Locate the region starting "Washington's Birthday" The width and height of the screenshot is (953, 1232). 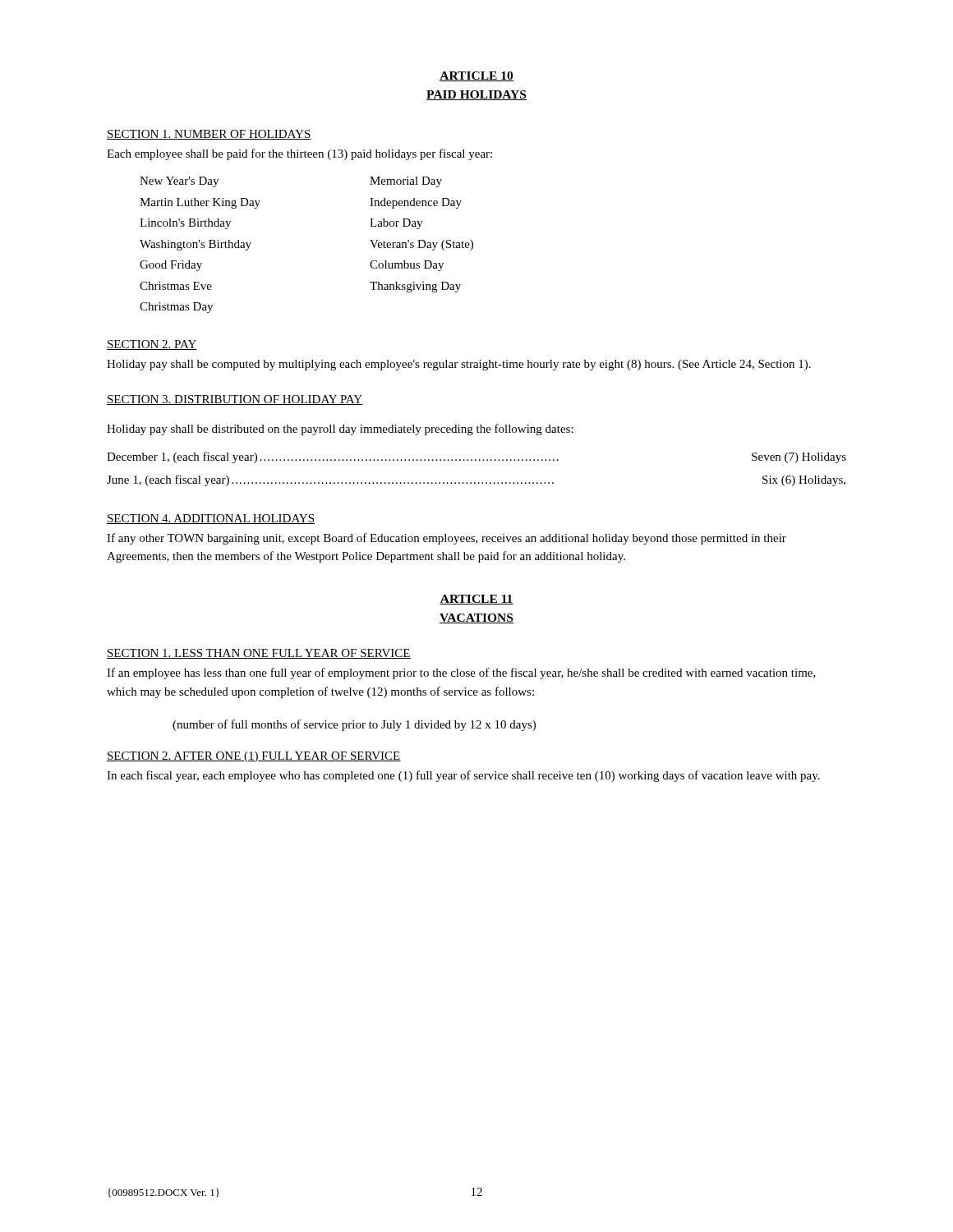click(x=196, y=244)
